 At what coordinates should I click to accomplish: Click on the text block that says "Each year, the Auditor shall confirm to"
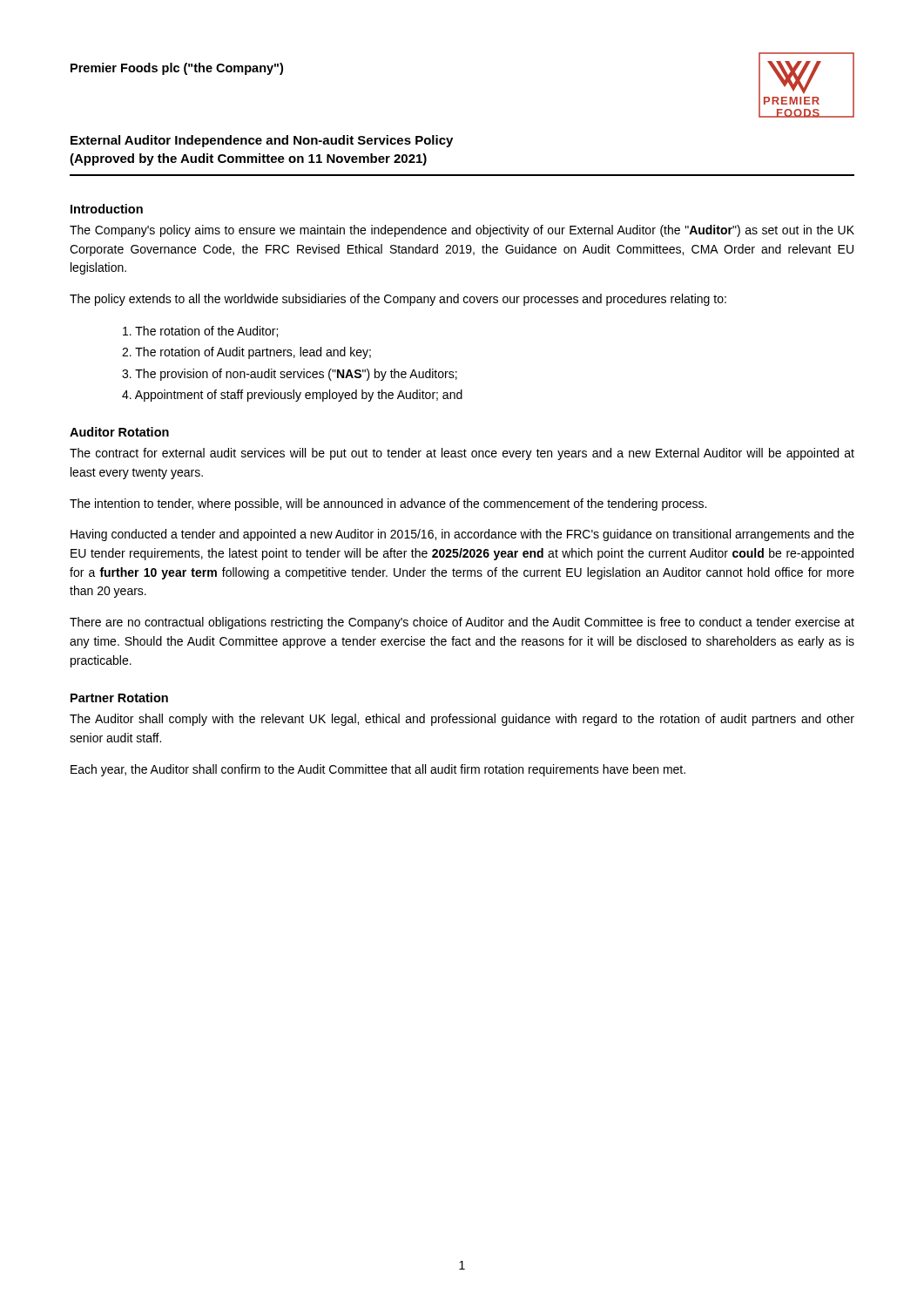click(378, 769)
